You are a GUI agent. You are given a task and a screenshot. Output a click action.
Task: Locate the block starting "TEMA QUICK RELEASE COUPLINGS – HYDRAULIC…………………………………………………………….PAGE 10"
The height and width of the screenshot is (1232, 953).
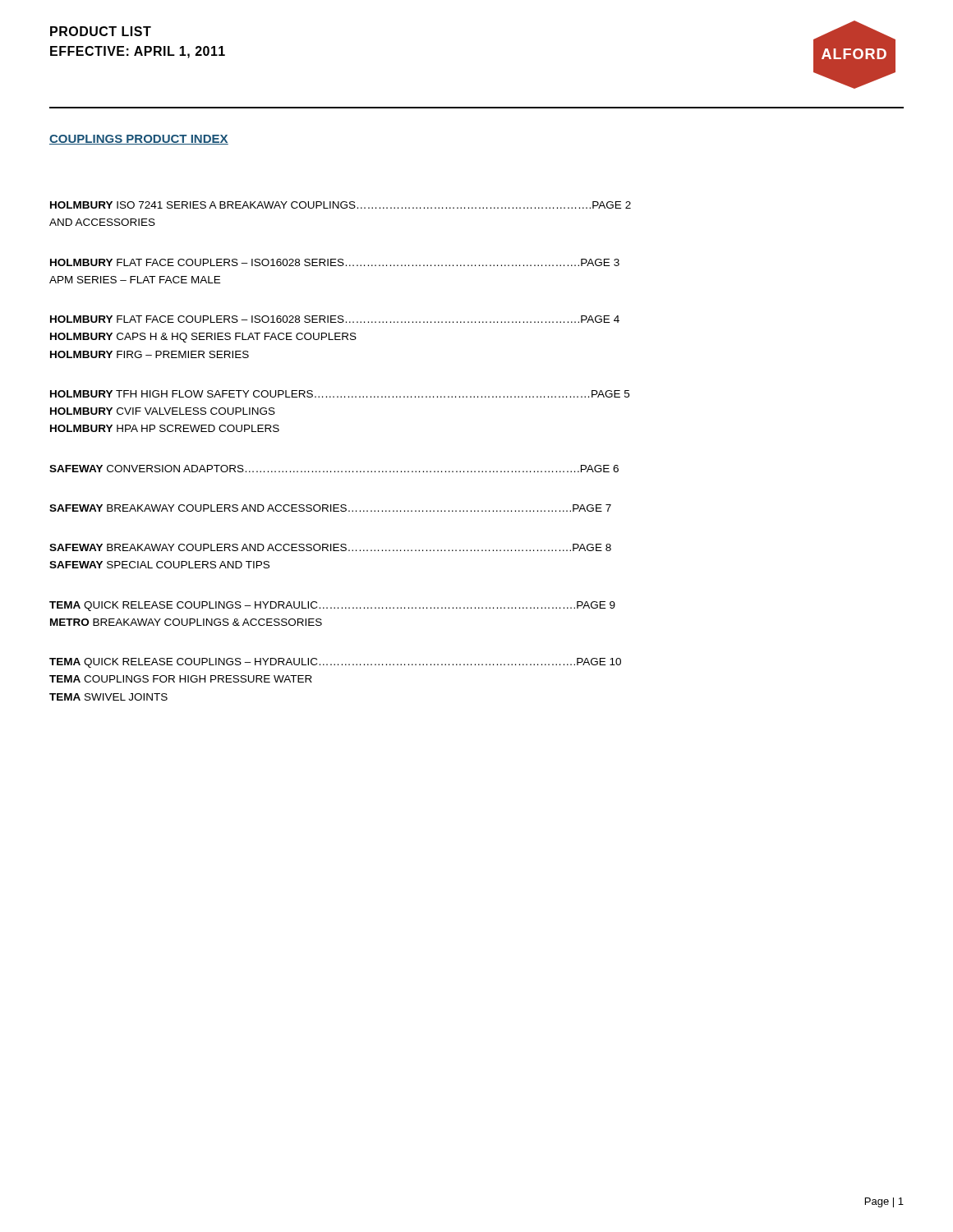click(335, 663)
